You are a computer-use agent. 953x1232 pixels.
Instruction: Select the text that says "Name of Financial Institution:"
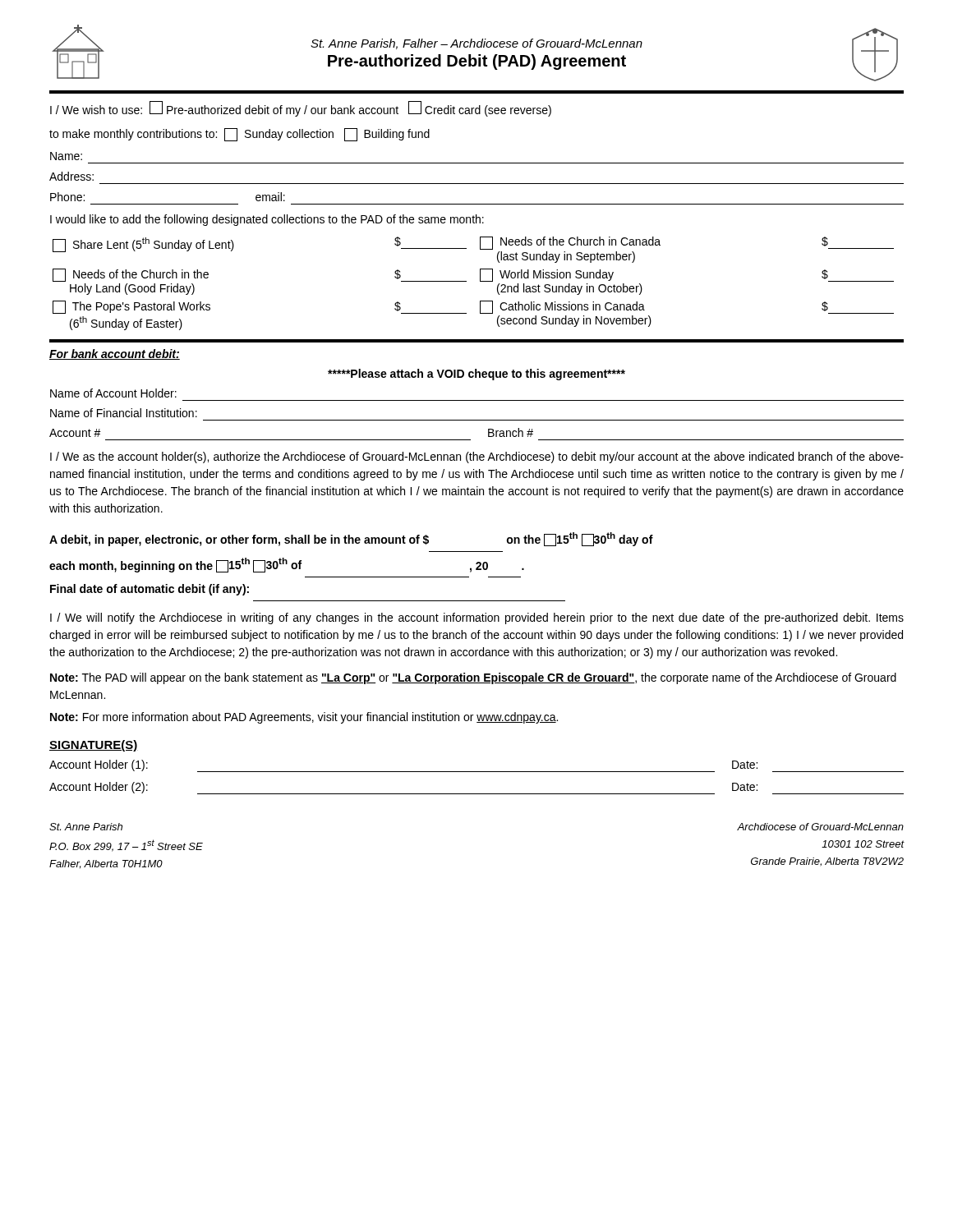pyautogui.click(x=476, y=414)
